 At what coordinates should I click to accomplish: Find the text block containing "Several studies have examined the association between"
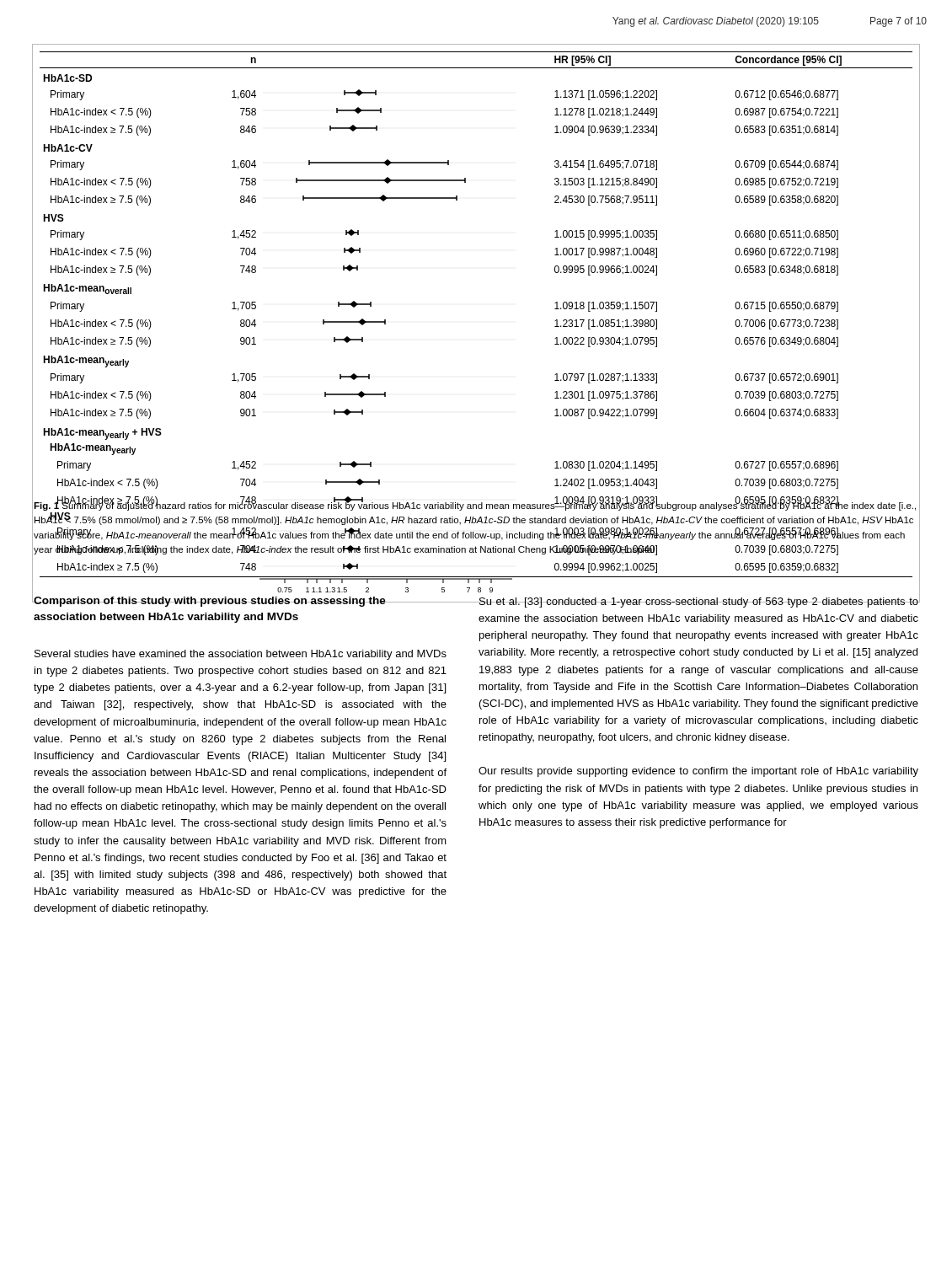[x=240, y=781]
